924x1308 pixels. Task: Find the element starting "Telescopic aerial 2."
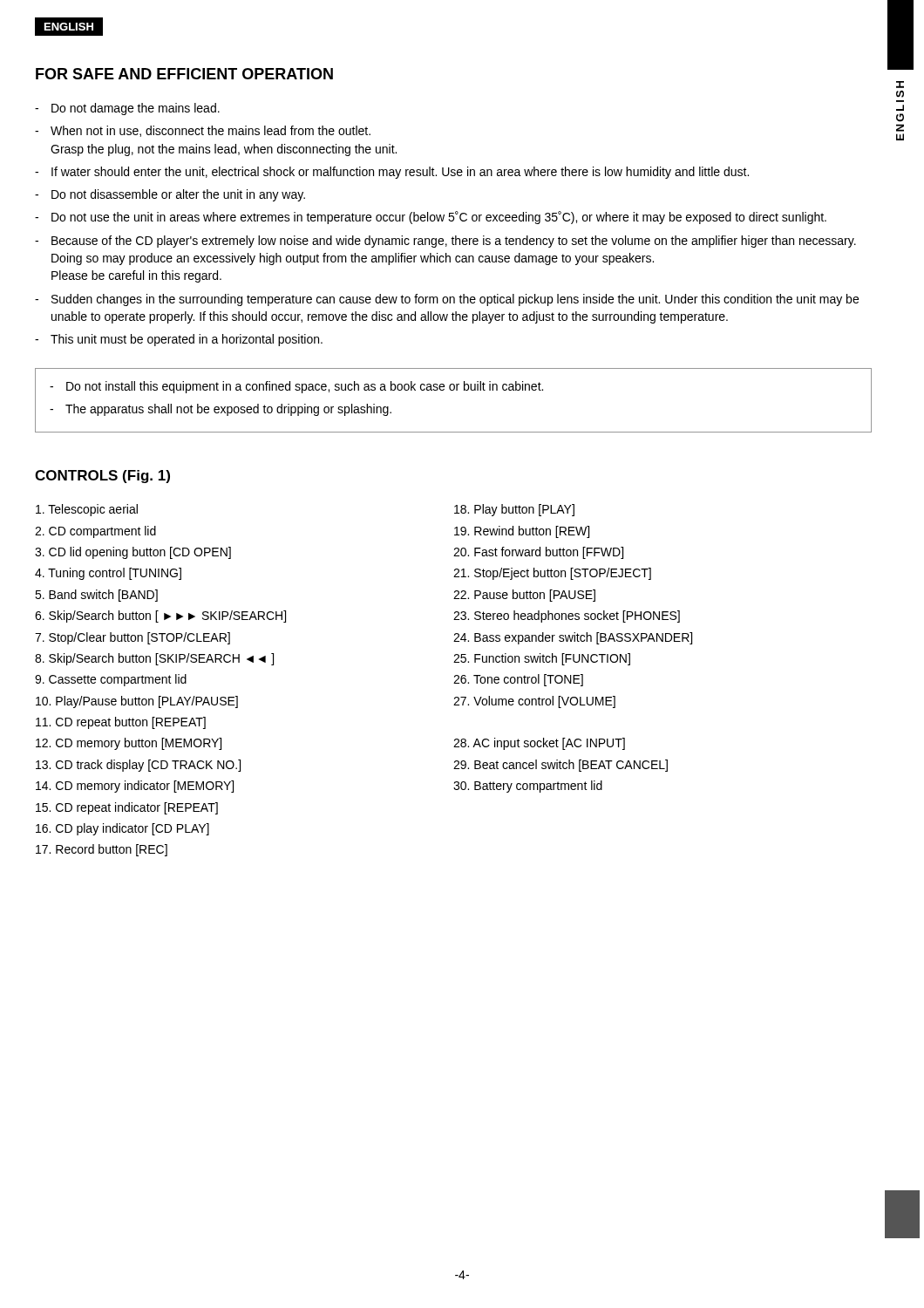click(x=453, y=680)
